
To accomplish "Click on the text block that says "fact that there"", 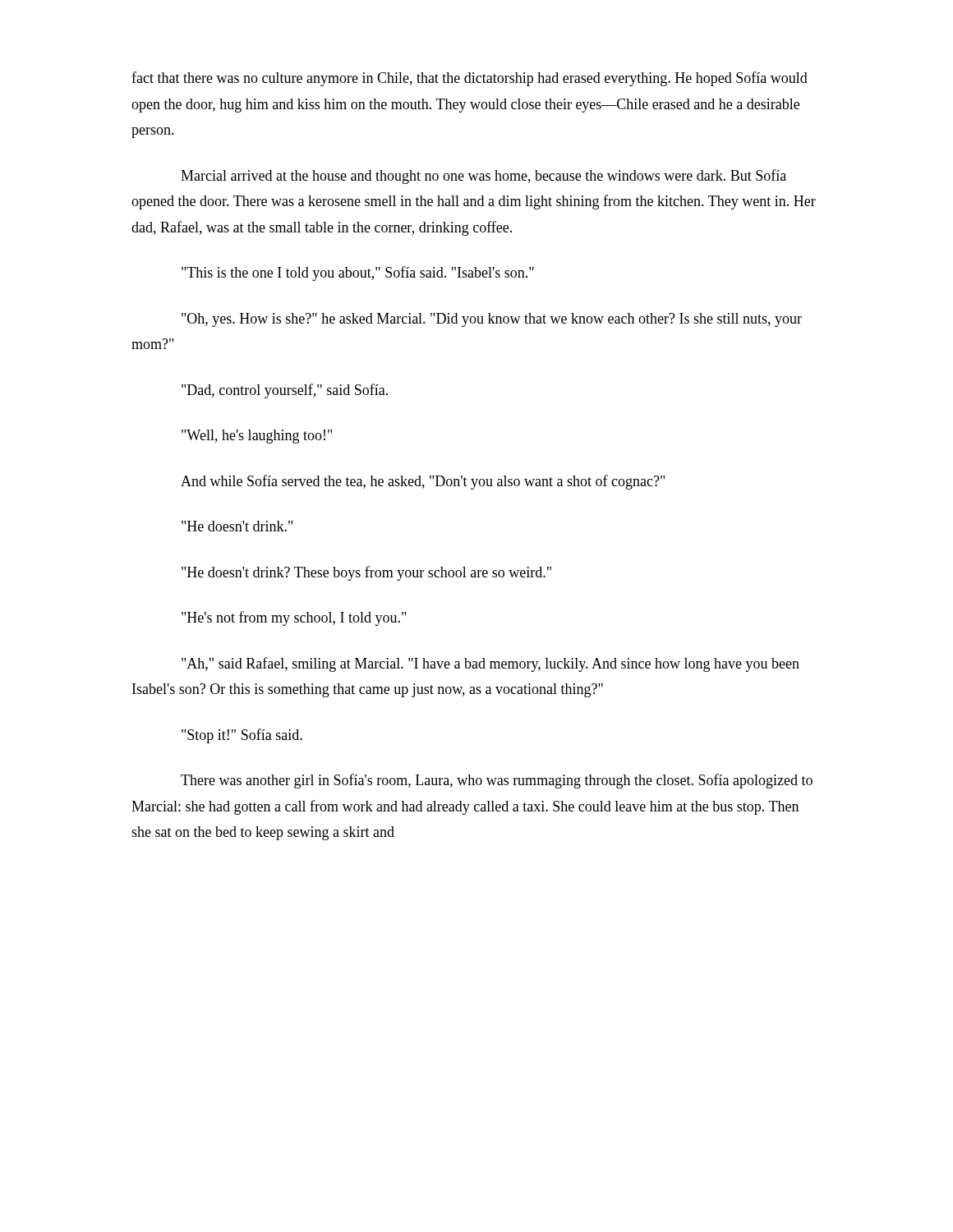I will [x=470, y=79].
